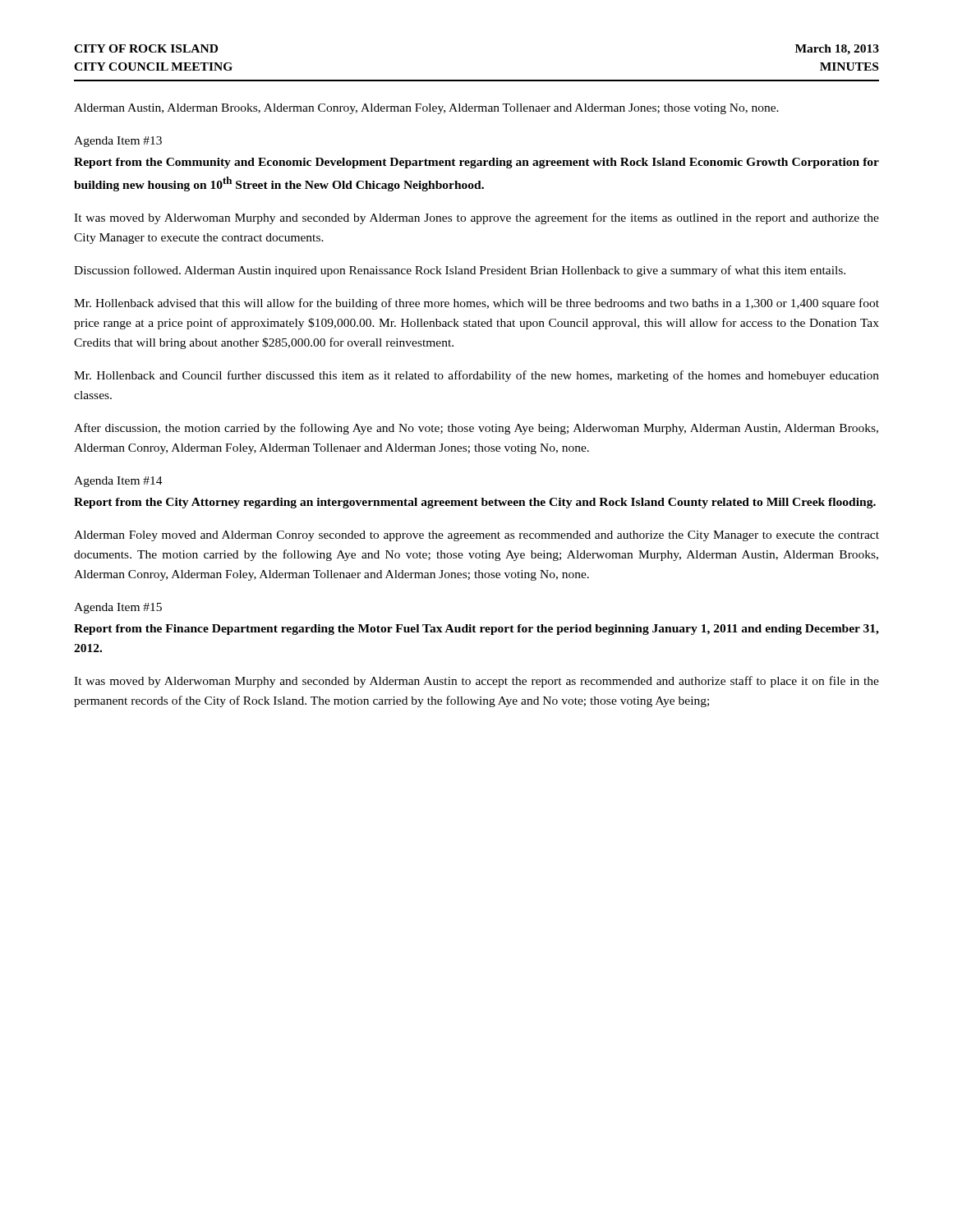Find the region starting "Agenda Item #13"
953x1232 pixels.
coord(118,140)
